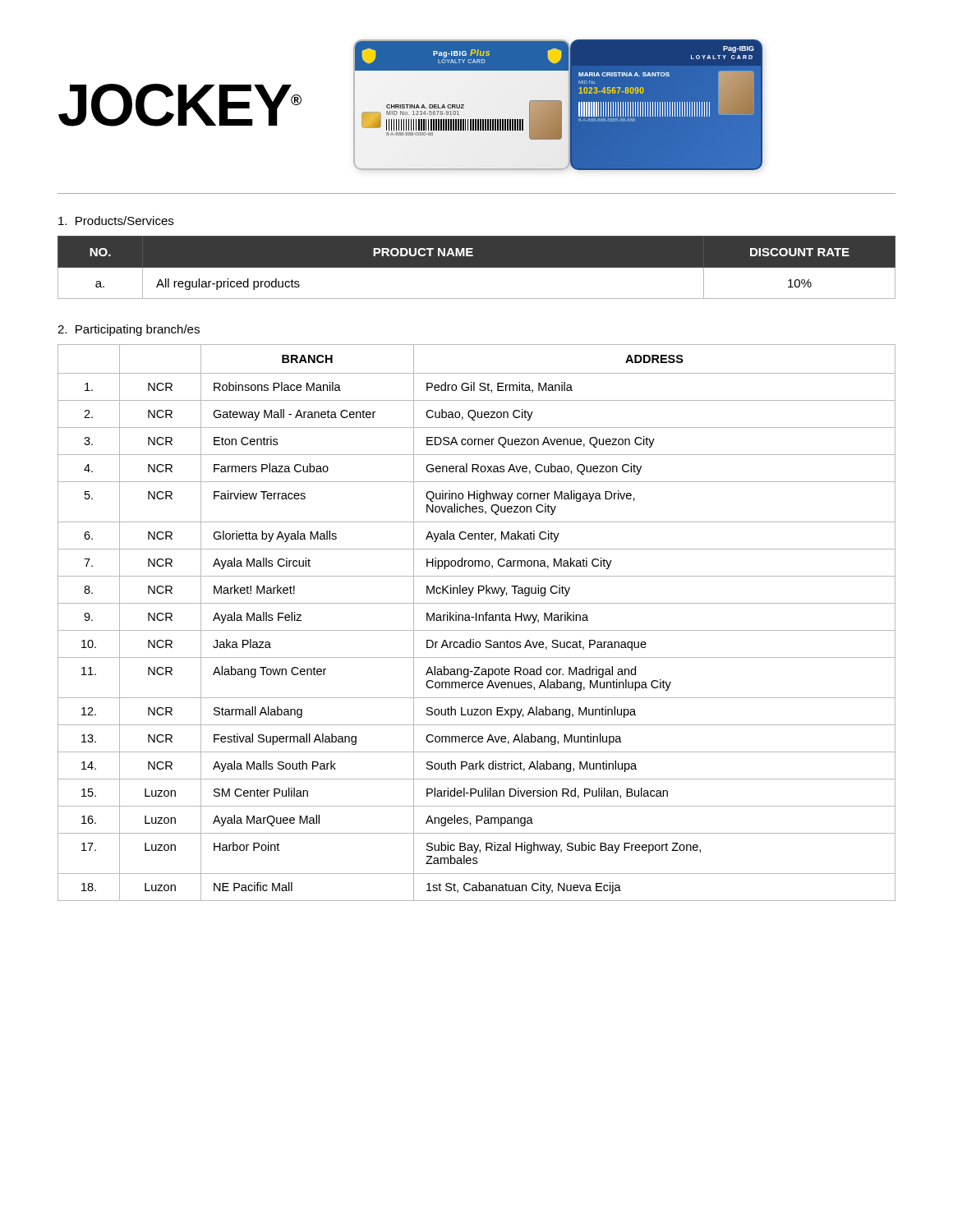
Task: Select the block starting "Products/Services NO. PRODUCT NAME DISCOUNT RATE"
Action: point(476,256)
